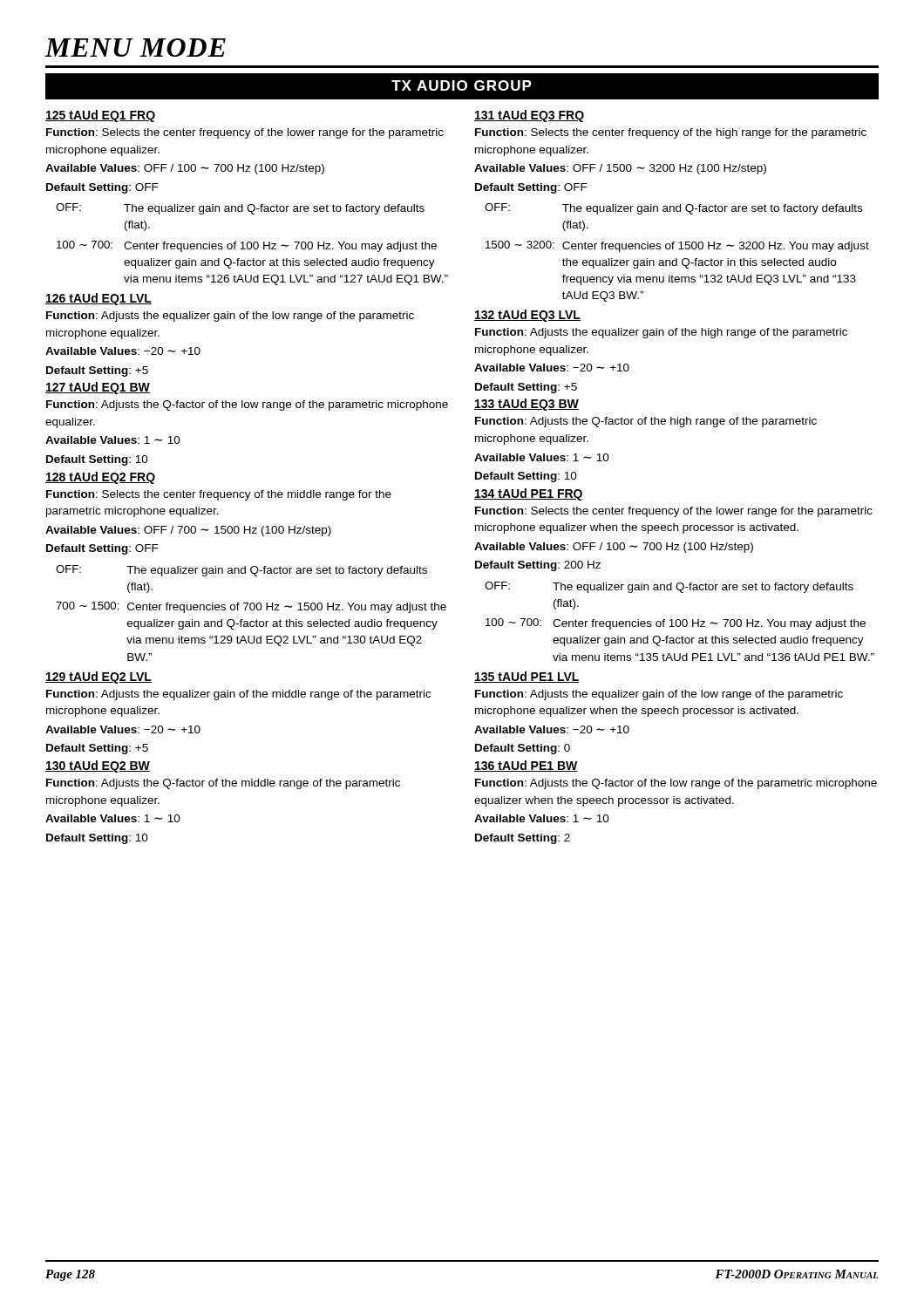This screenshot has width=924, height=1308.
Task: Click on the section header that says "135 tAUd PE1 LVL"
Action: click(x=527, y=676)
